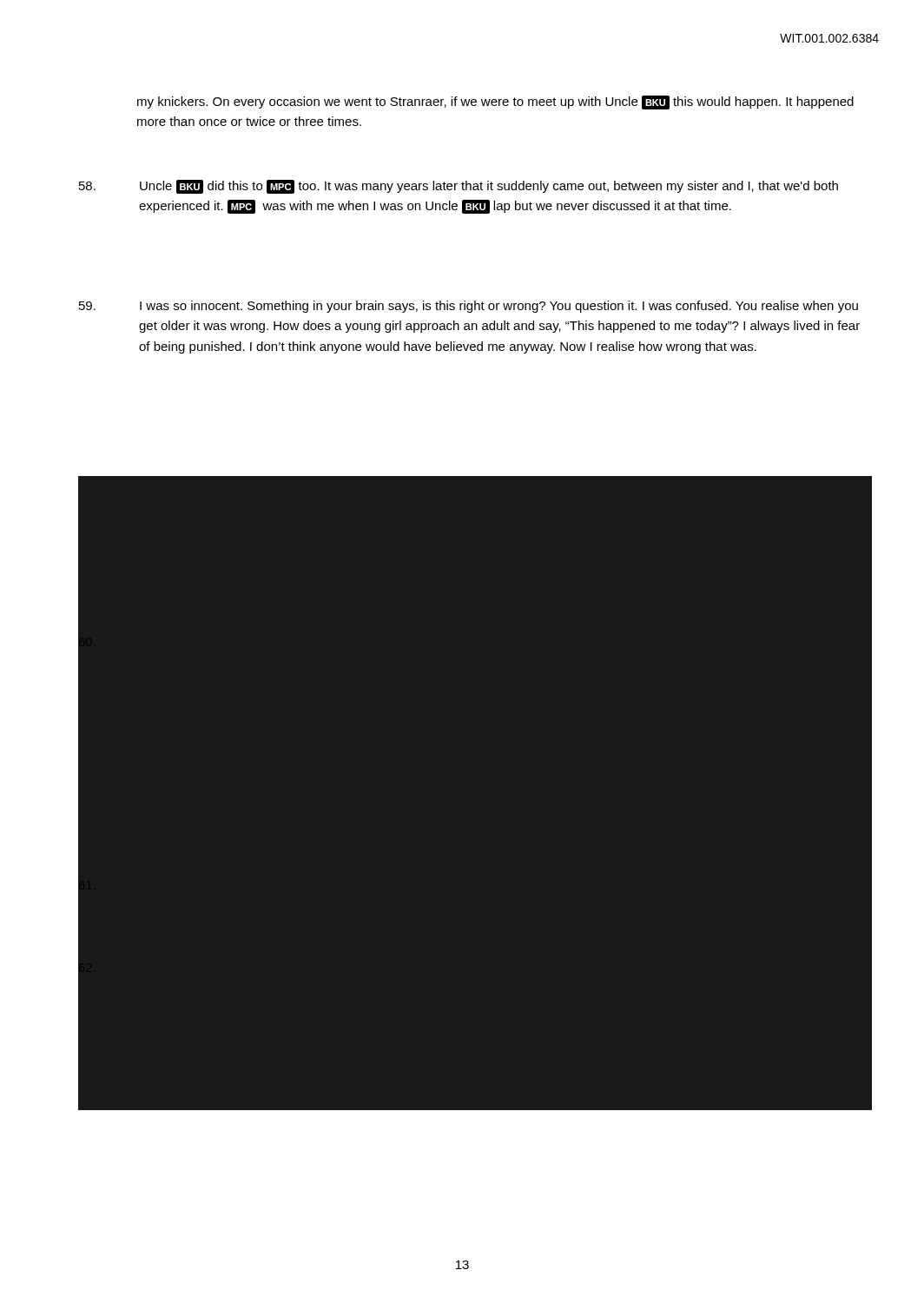Select the text block that reads "Uncle BKU did this to MPC"
Screen dimensions: 1303x924
(x=475, y=196)
